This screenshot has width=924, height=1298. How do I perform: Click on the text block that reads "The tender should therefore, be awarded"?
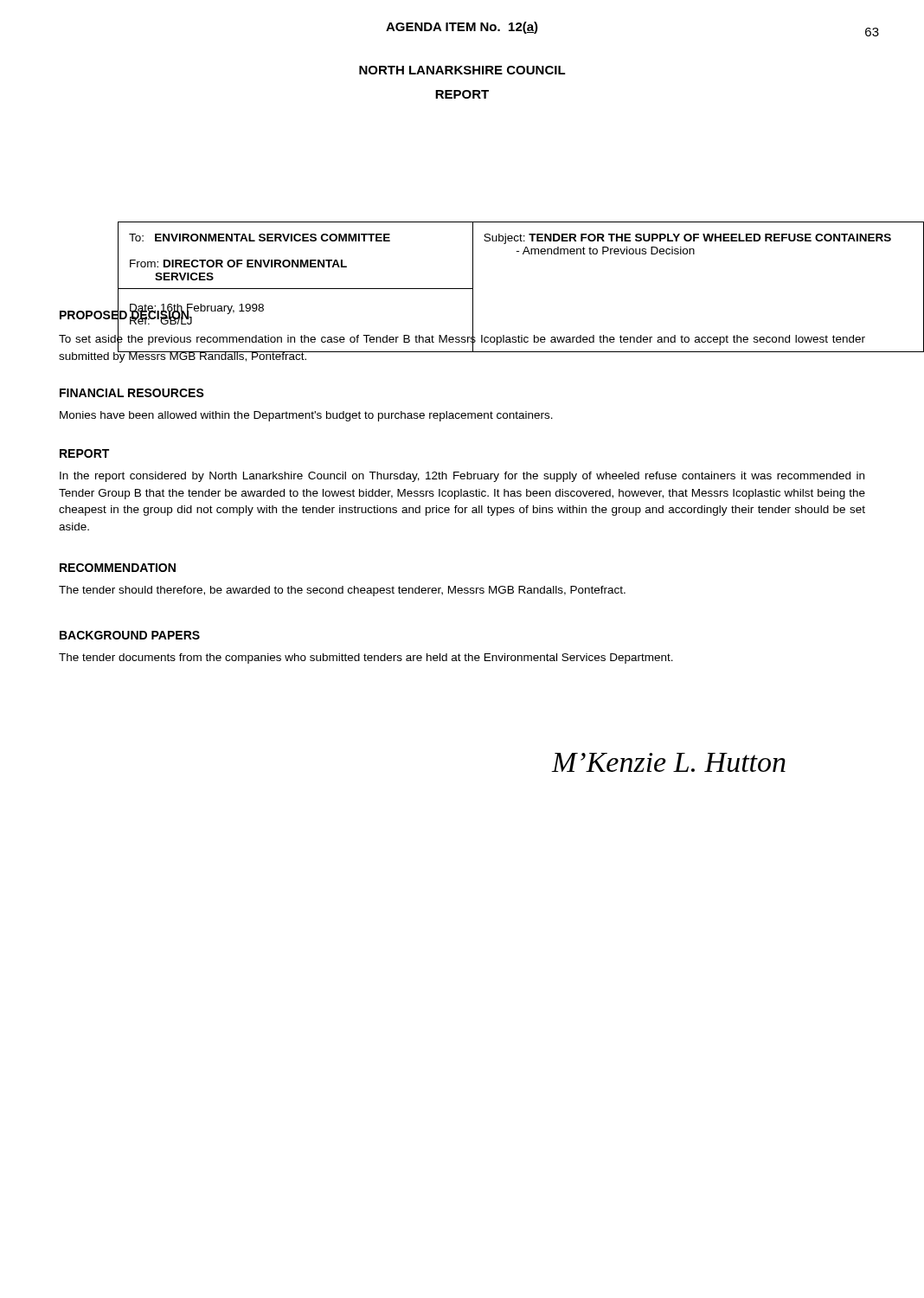[x=343, y=590]
